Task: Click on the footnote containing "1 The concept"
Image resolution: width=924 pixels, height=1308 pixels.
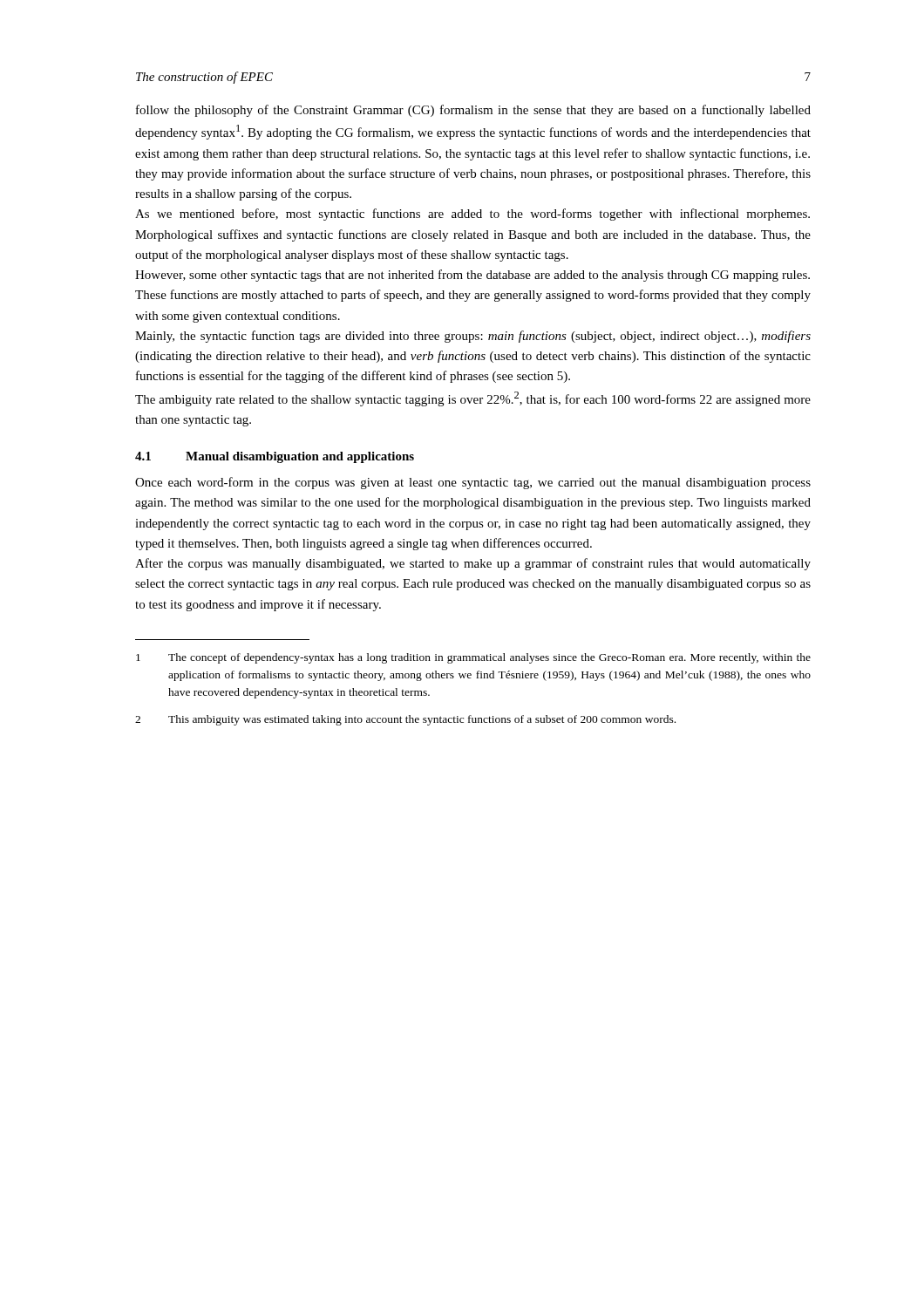Action: point(473,675)
